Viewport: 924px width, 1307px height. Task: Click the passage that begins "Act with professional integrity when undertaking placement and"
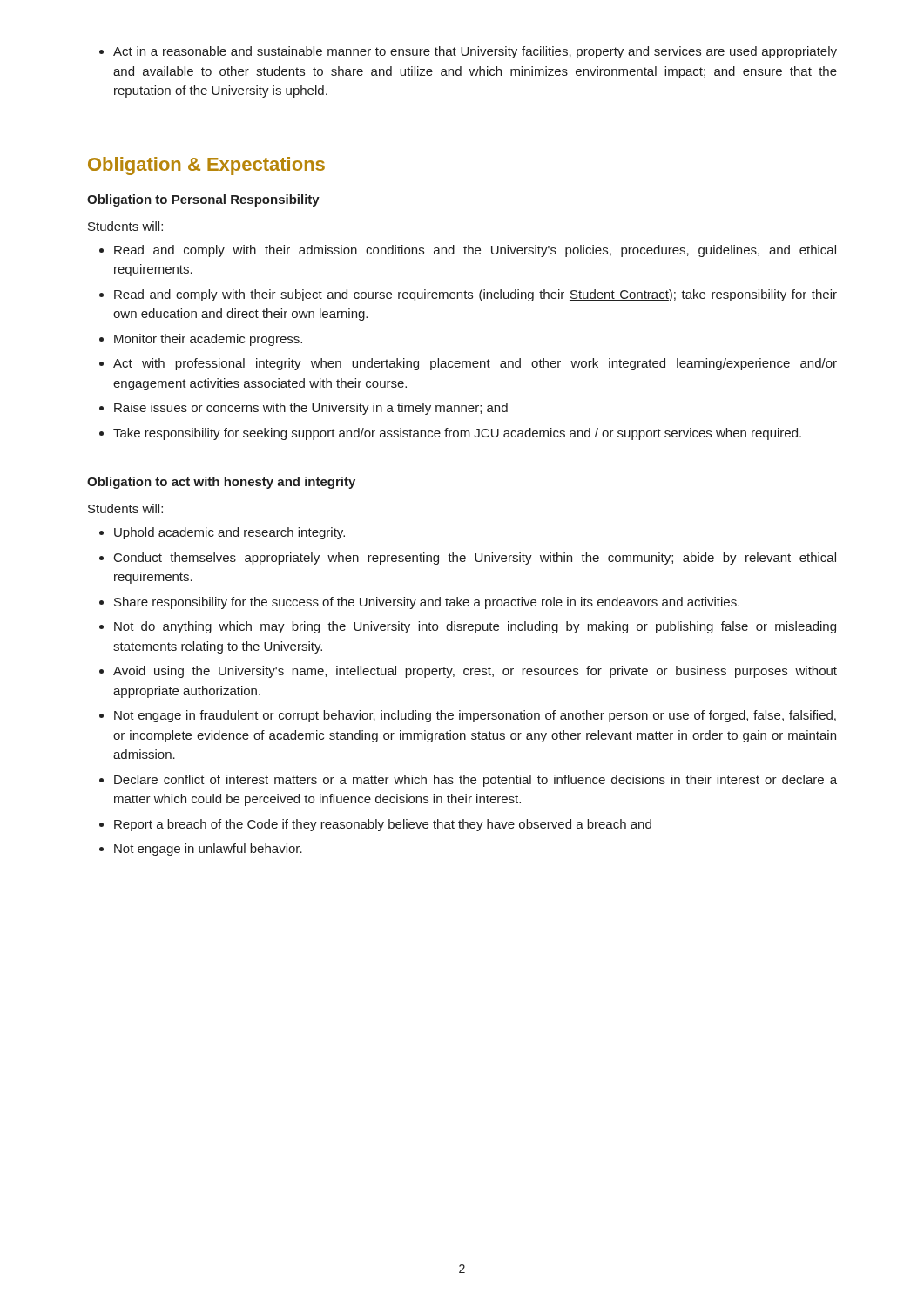(462, 373)
